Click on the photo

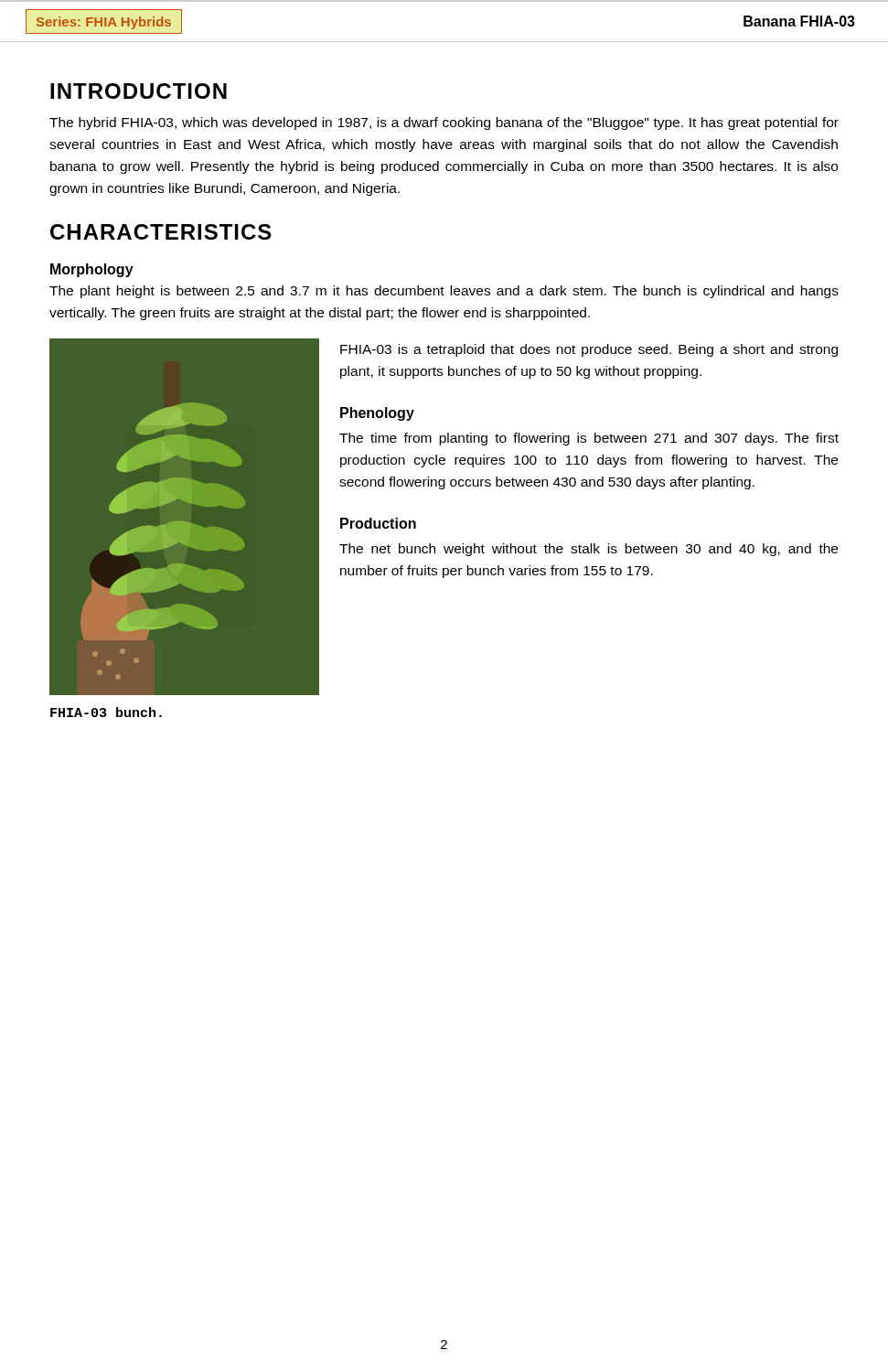point(184,519)
